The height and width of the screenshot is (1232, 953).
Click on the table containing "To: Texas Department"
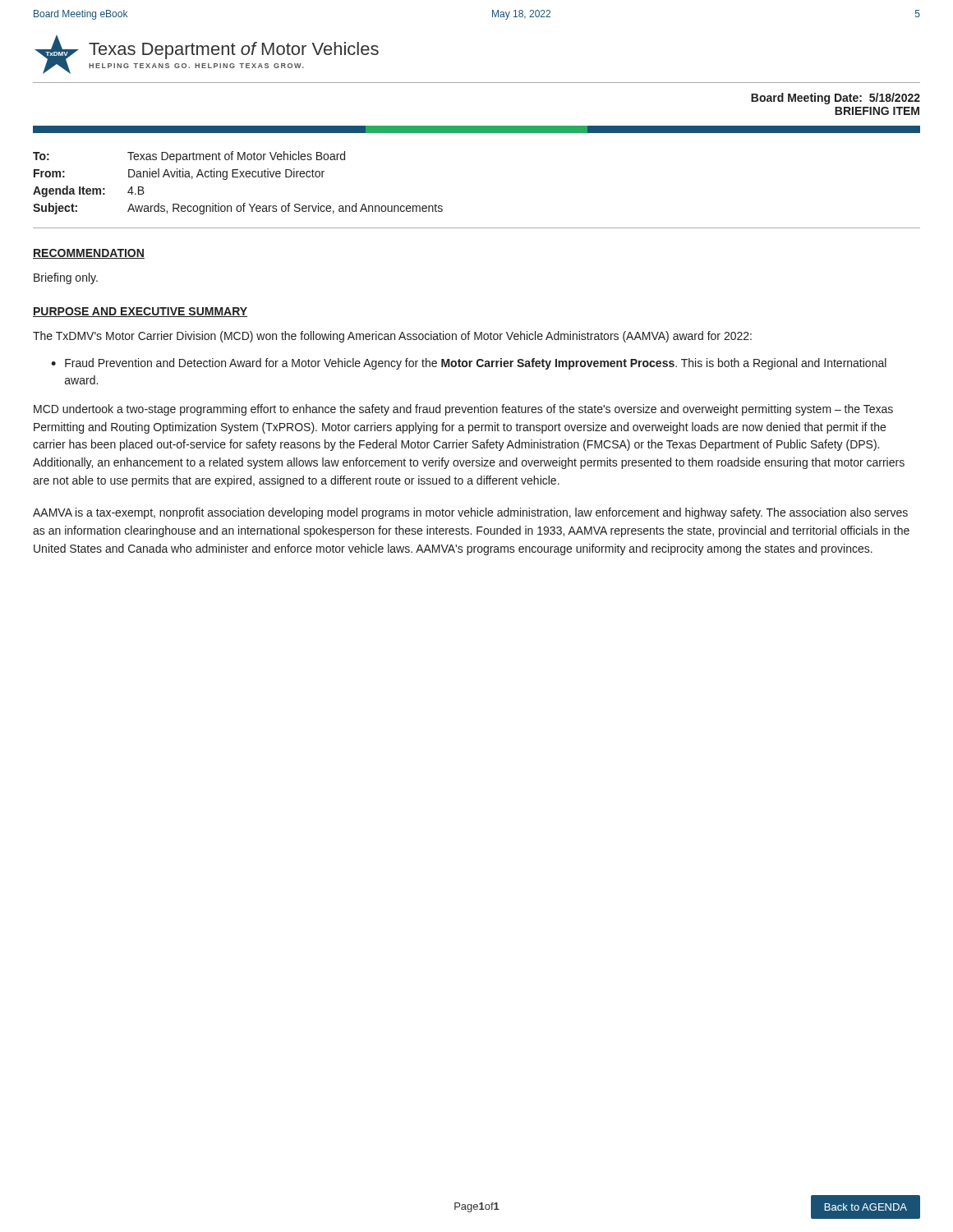point(476,182)
